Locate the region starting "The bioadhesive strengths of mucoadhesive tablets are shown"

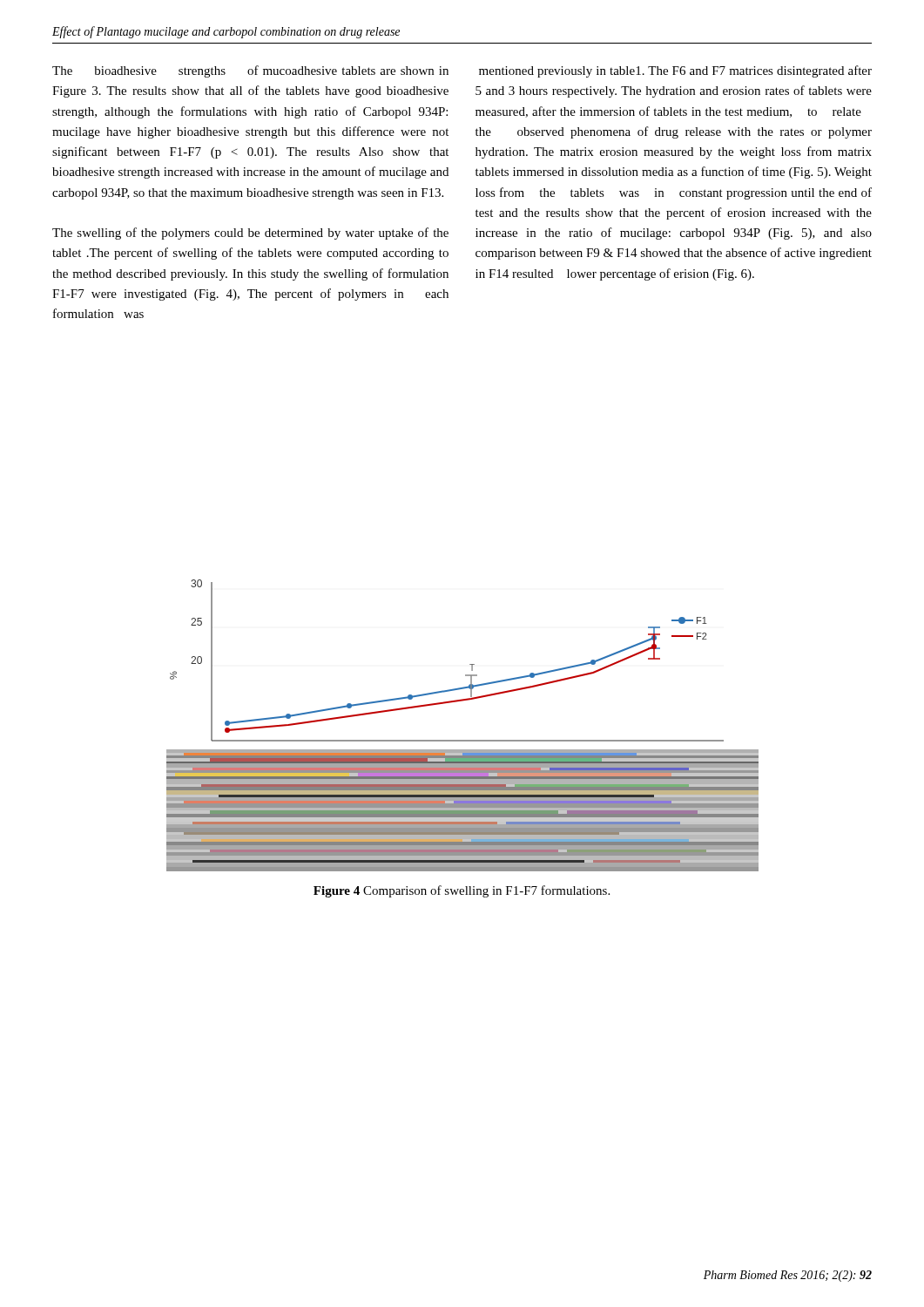tap(251, 192)
